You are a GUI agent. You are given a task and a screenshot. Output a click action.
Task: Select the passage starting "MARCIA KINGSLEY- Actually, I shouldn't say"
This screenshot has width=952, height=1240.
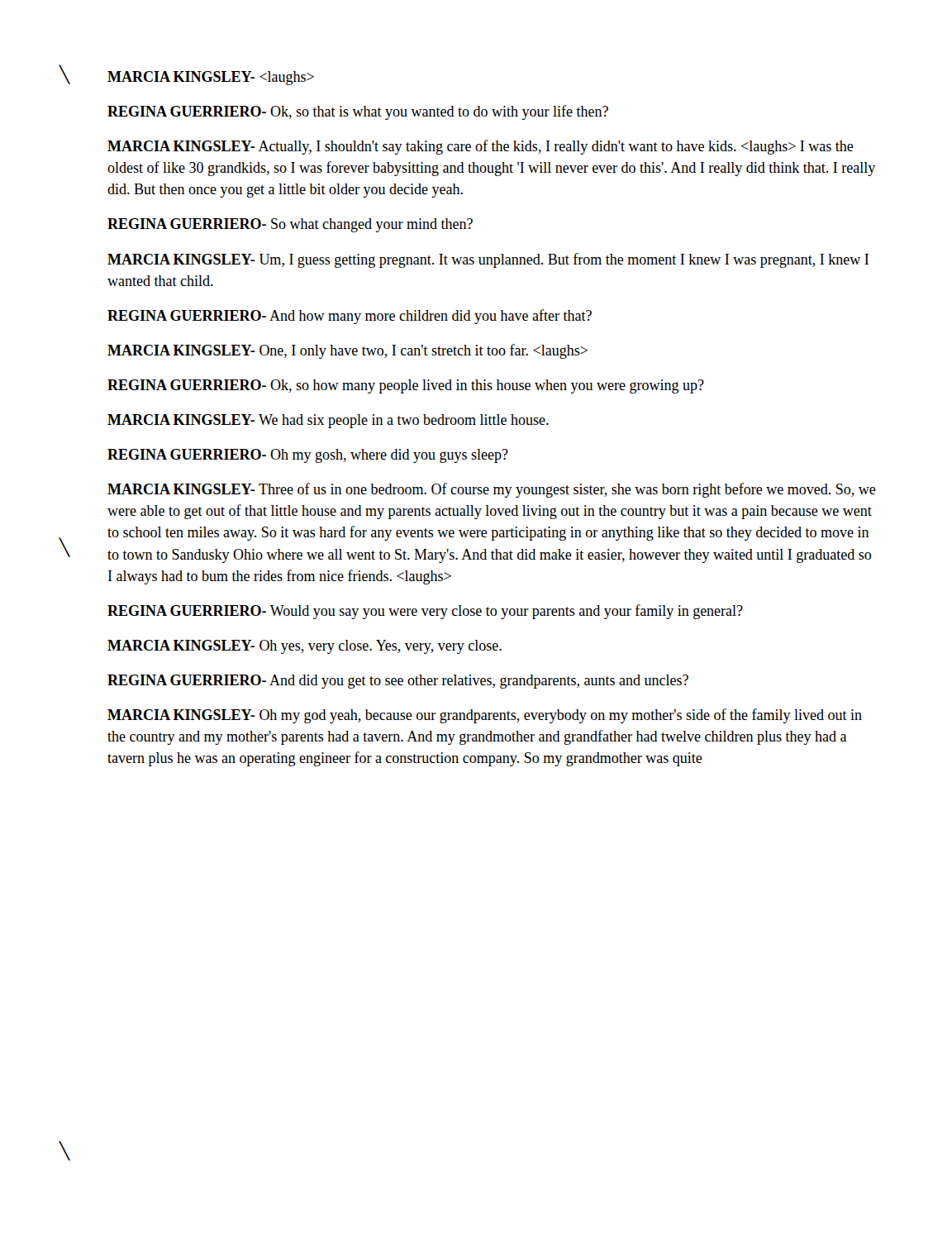pos(491,168)
